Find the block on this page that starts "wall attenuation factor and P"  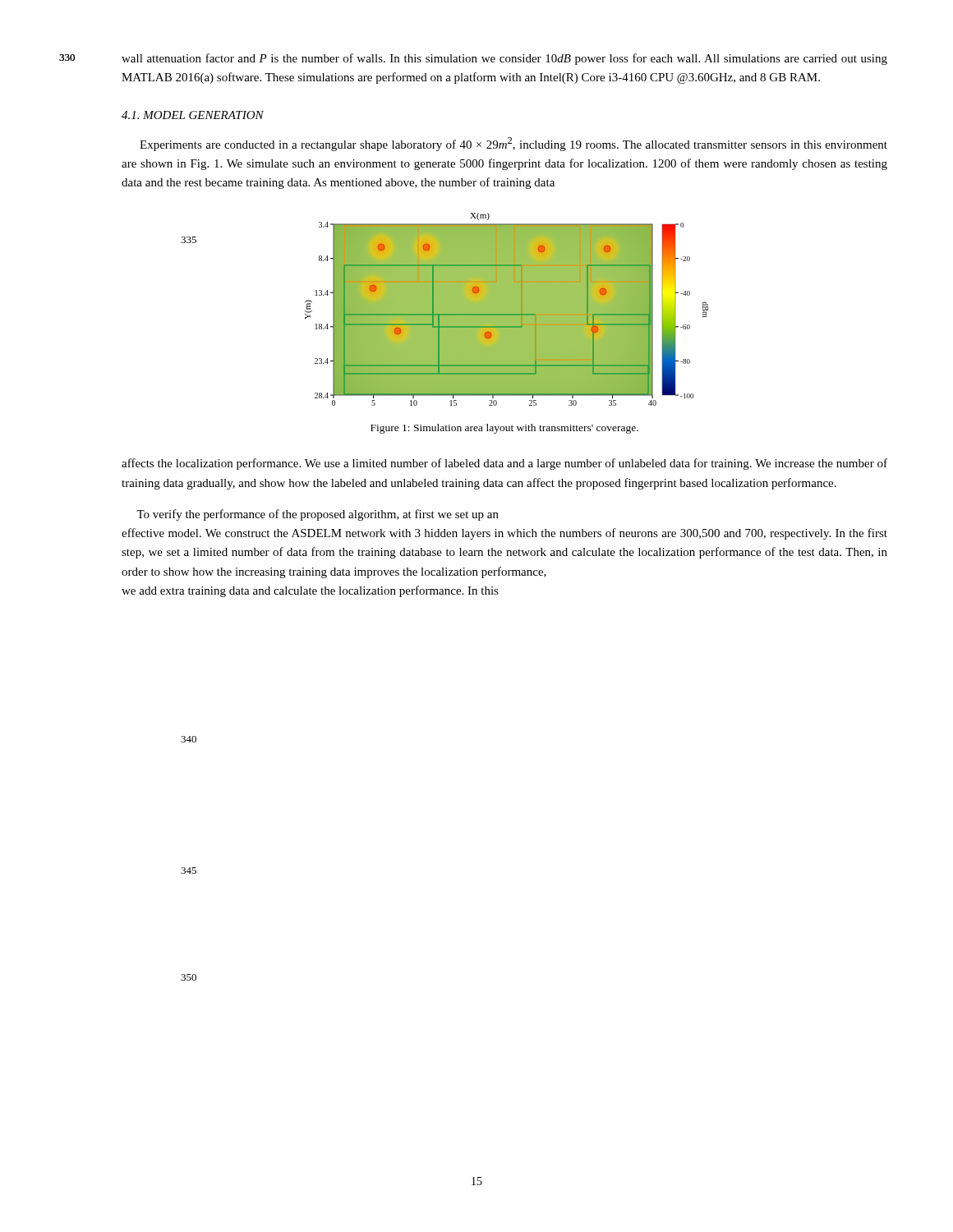click(x=504, y=68)
